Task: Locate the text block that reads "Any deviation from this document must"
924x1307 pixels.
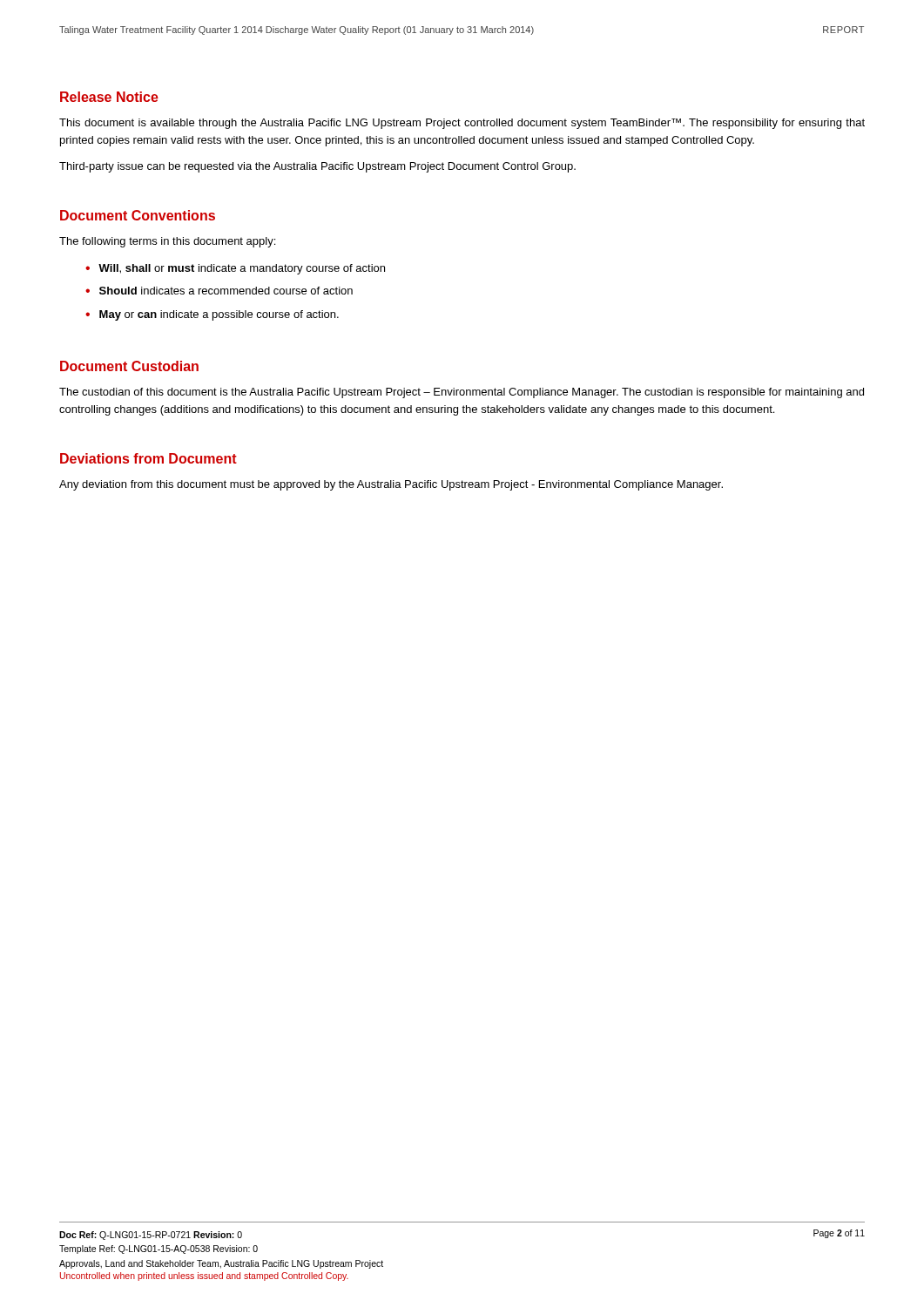Action: (391, 484)
